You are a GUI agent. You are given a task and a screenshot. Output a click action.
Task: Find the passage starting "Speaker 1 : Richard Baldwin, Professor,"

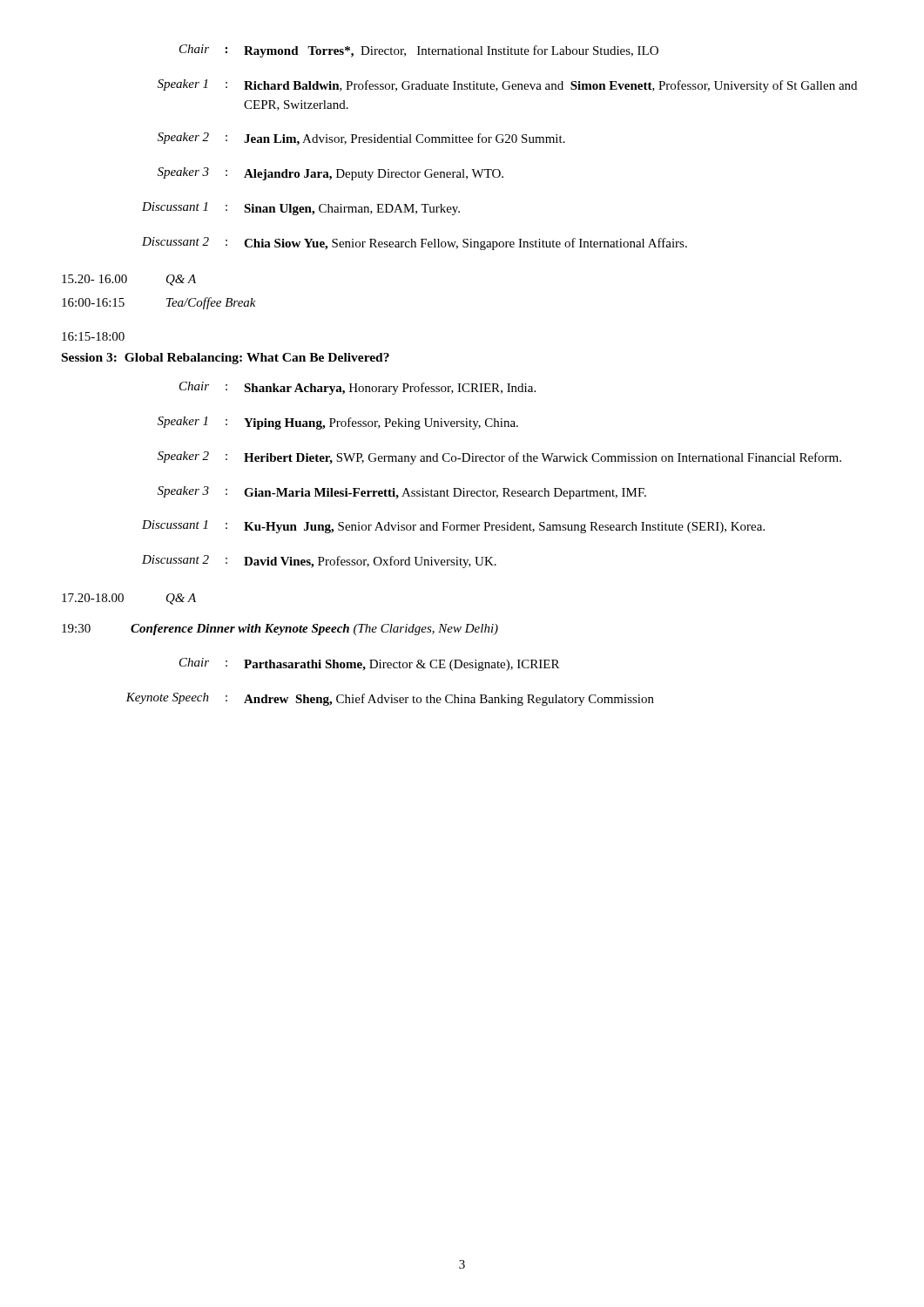pyautogui.click(x=462, y=95)
